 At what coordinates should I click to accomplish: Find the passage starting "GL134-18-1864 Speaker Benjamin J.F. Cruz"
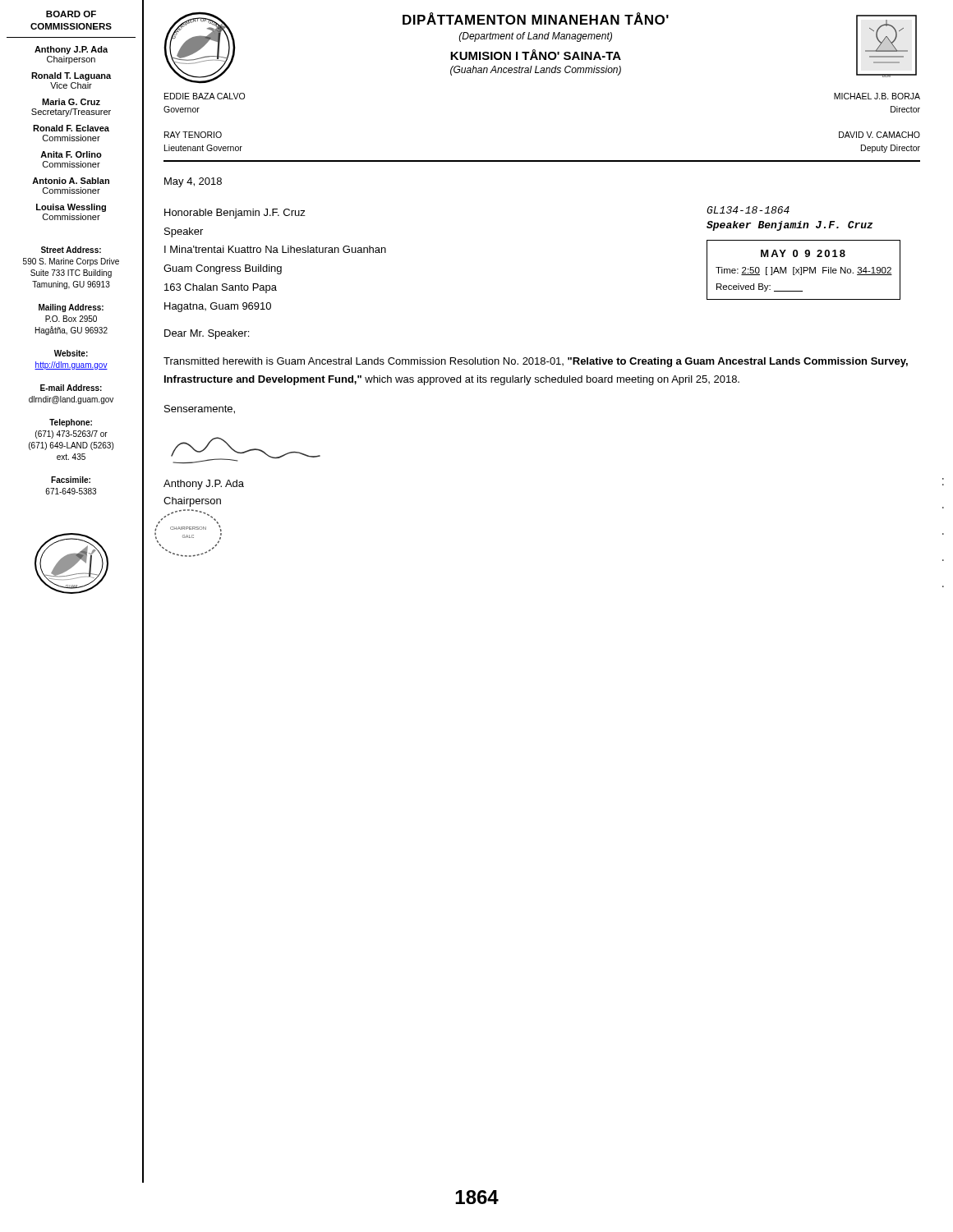[790, 218]
